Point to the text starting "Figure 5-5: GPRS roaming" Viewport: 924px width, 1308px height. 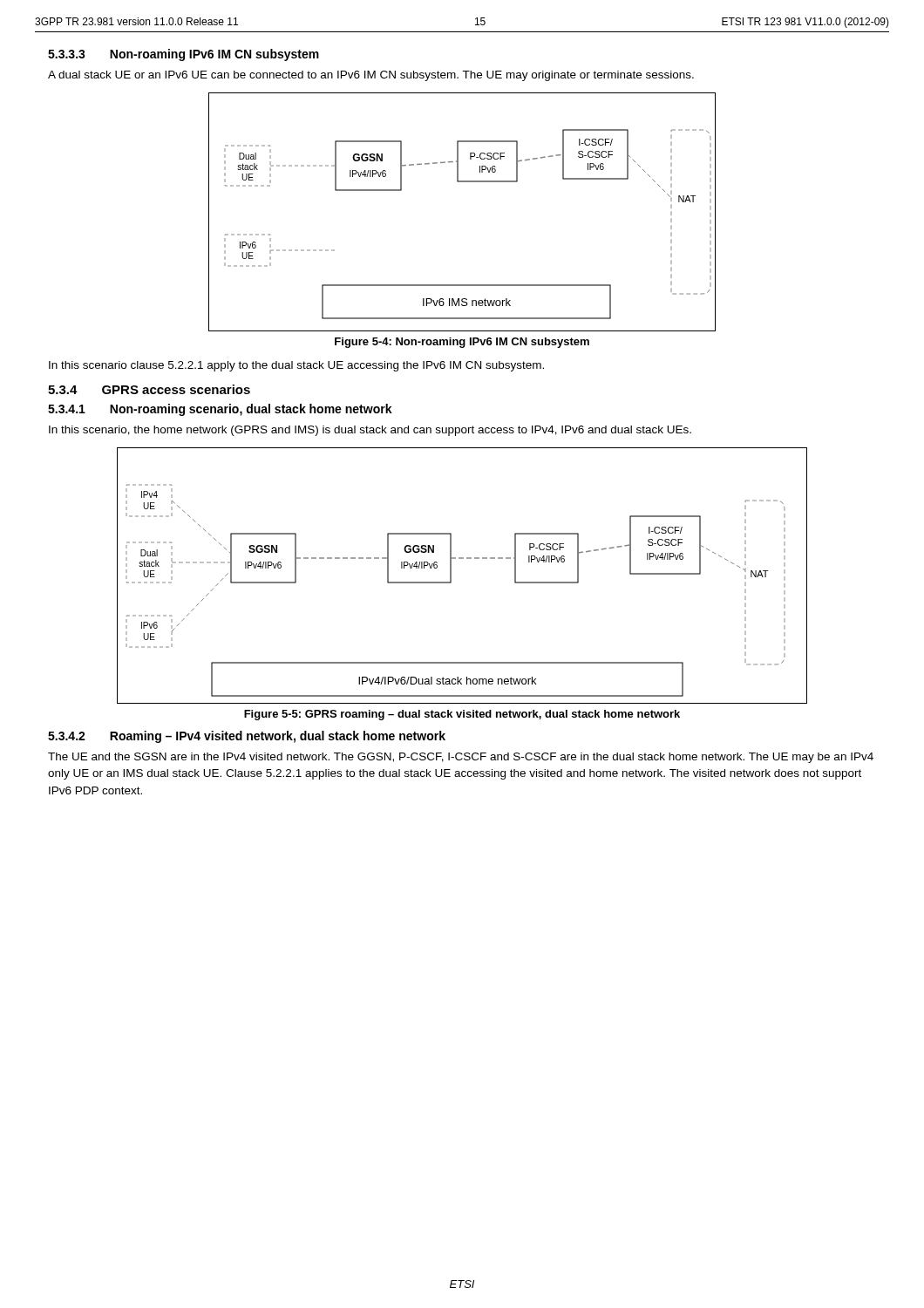pyautogui.click(x=462, y=714)
